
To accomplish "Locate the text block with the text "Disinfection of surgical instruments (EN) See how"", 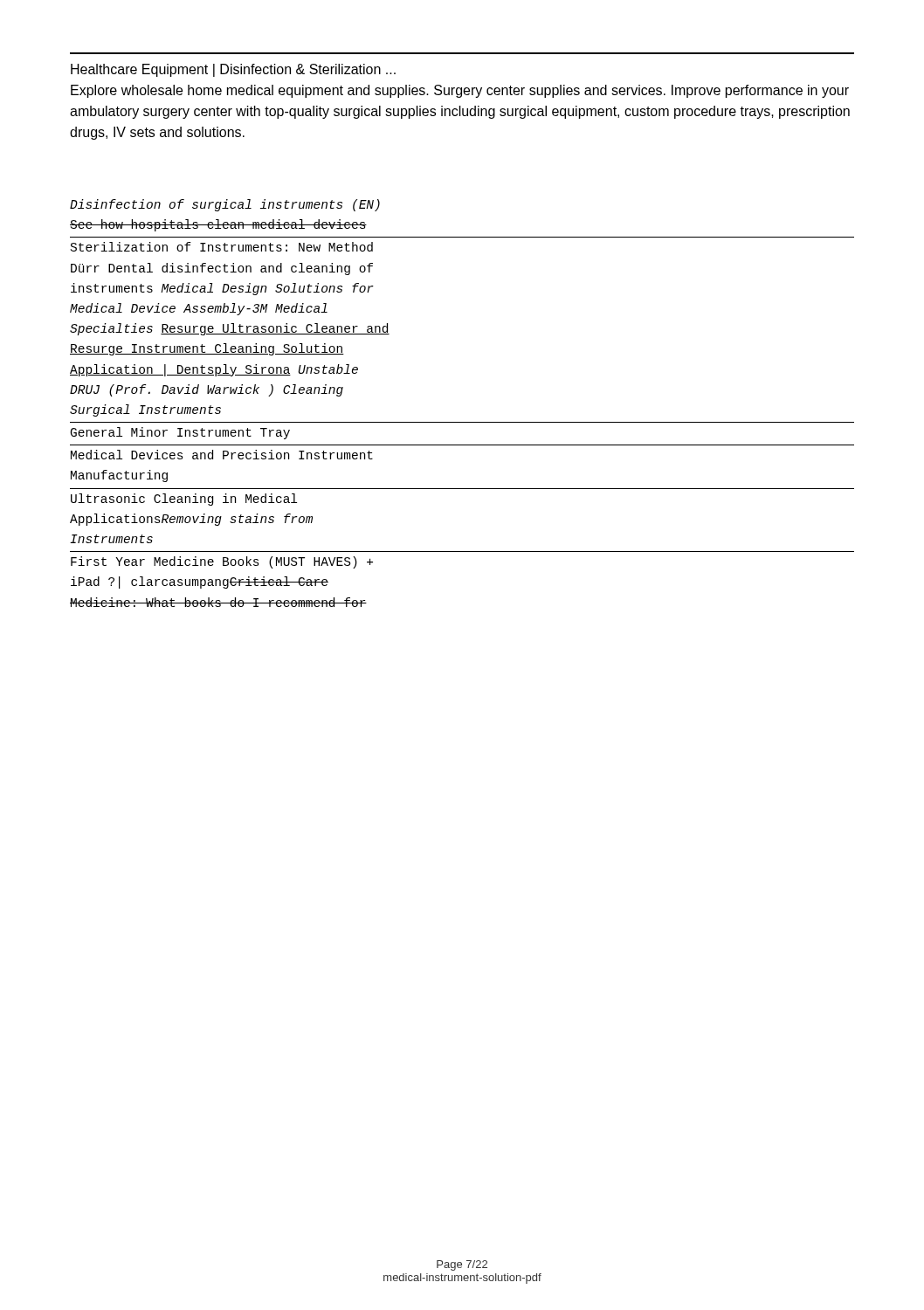I will click(x=225, y=205).
